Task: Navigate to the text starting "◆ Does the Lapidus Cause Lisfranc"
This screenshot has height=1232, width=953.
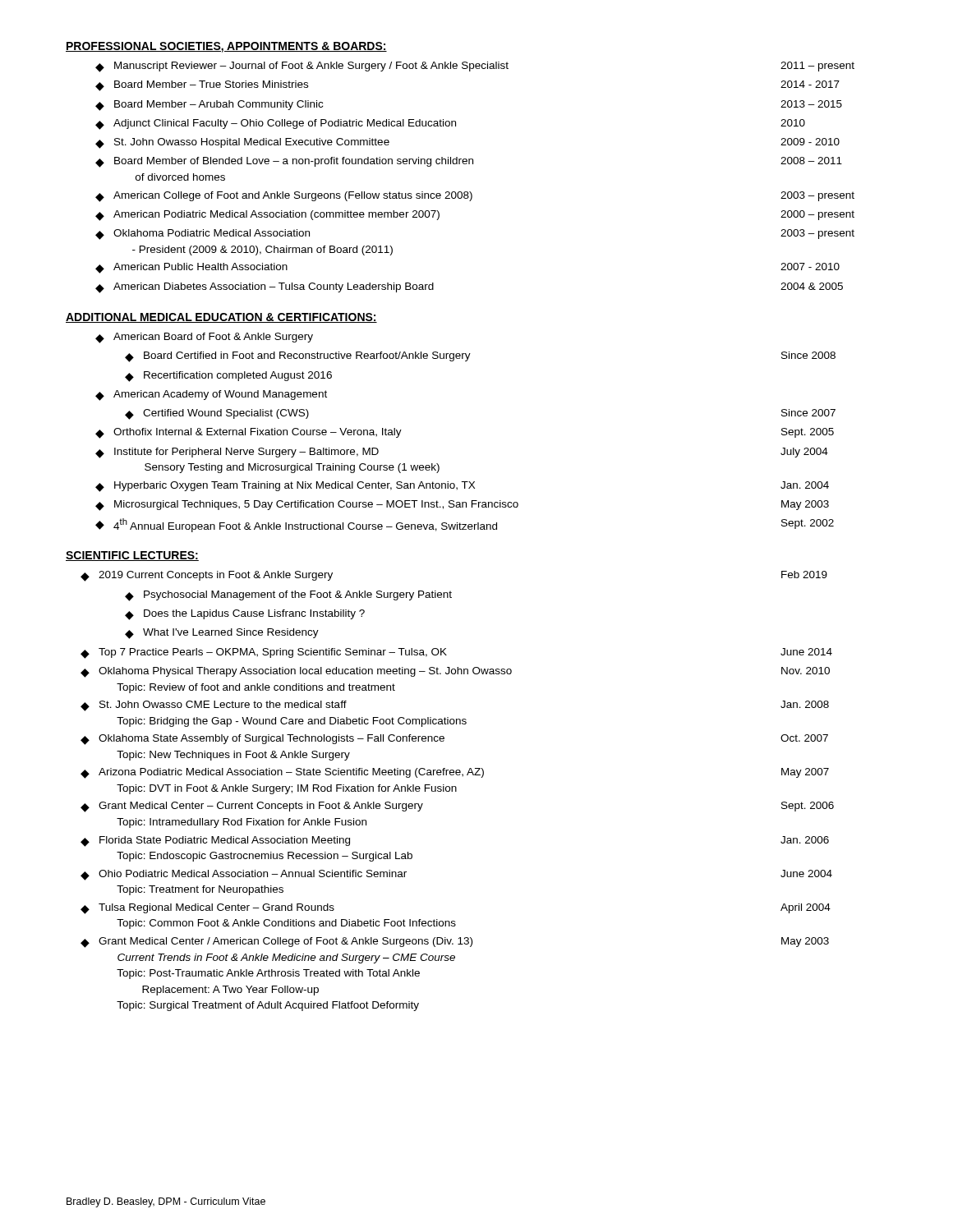Action: click(245, 615)
